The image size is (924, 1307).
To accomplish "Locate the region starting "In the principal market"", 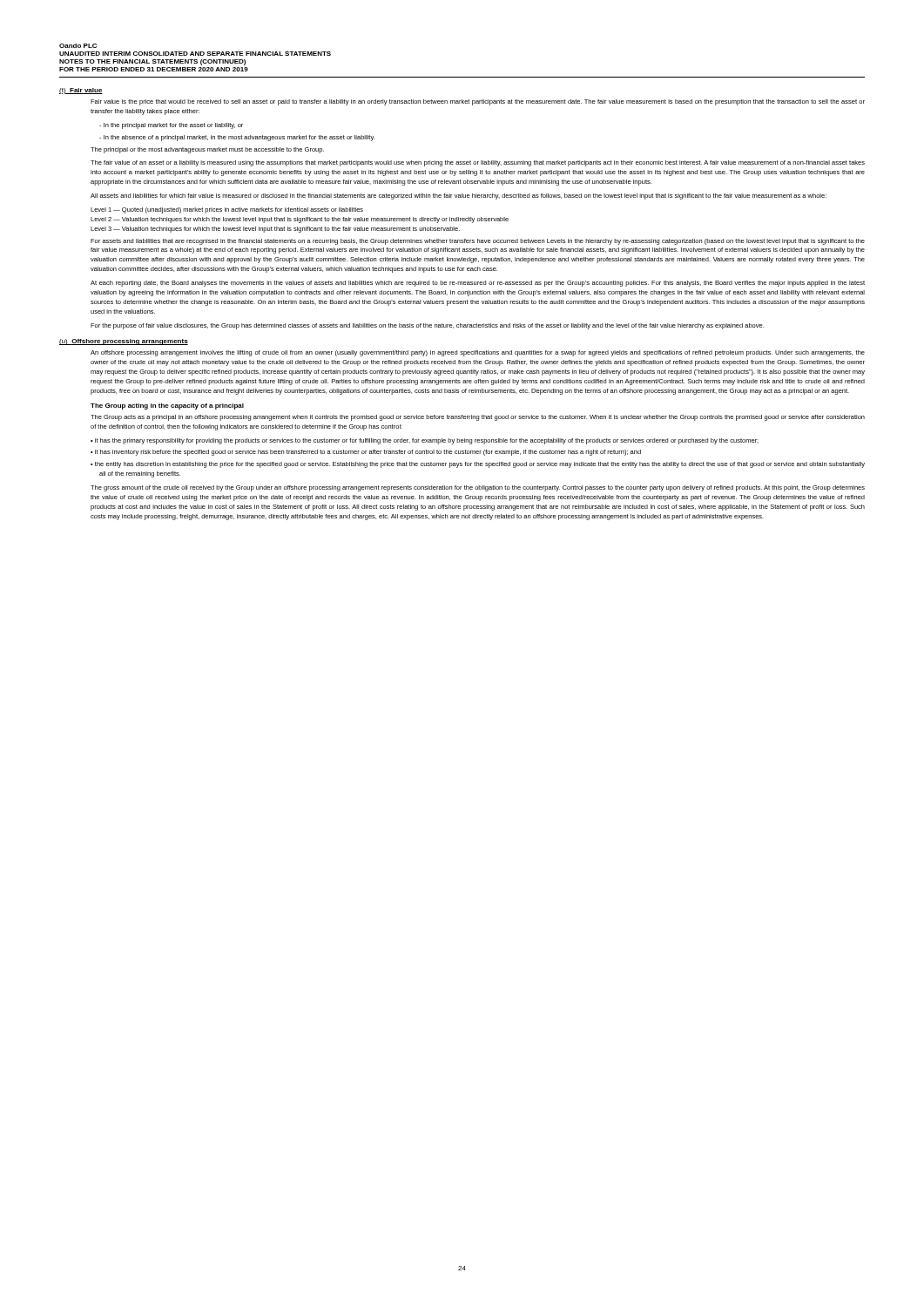I will [171, 125].
